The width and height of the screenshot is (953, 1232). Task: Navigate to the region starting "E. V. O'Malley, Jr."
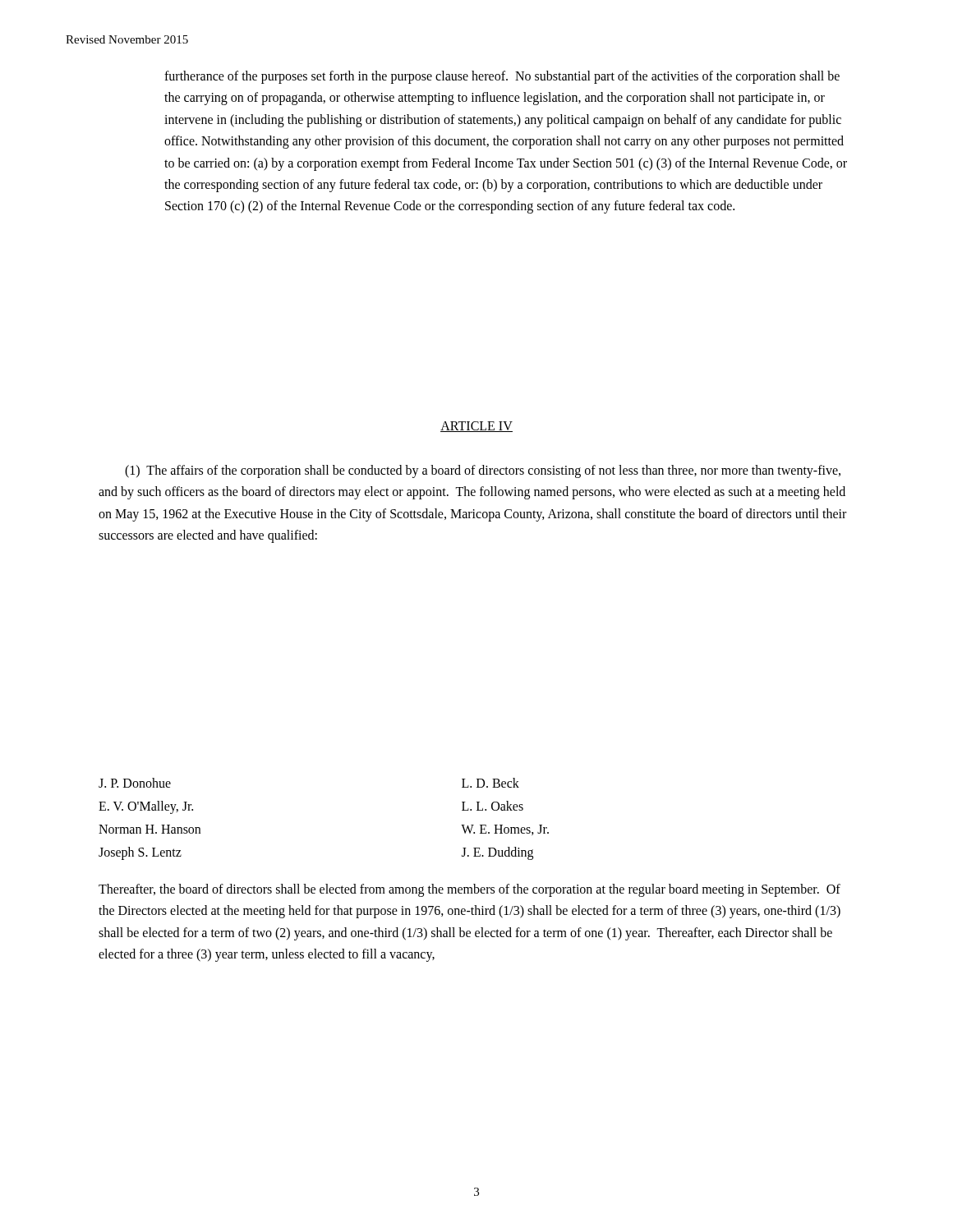pyautogui.click(x=146, y=806)
